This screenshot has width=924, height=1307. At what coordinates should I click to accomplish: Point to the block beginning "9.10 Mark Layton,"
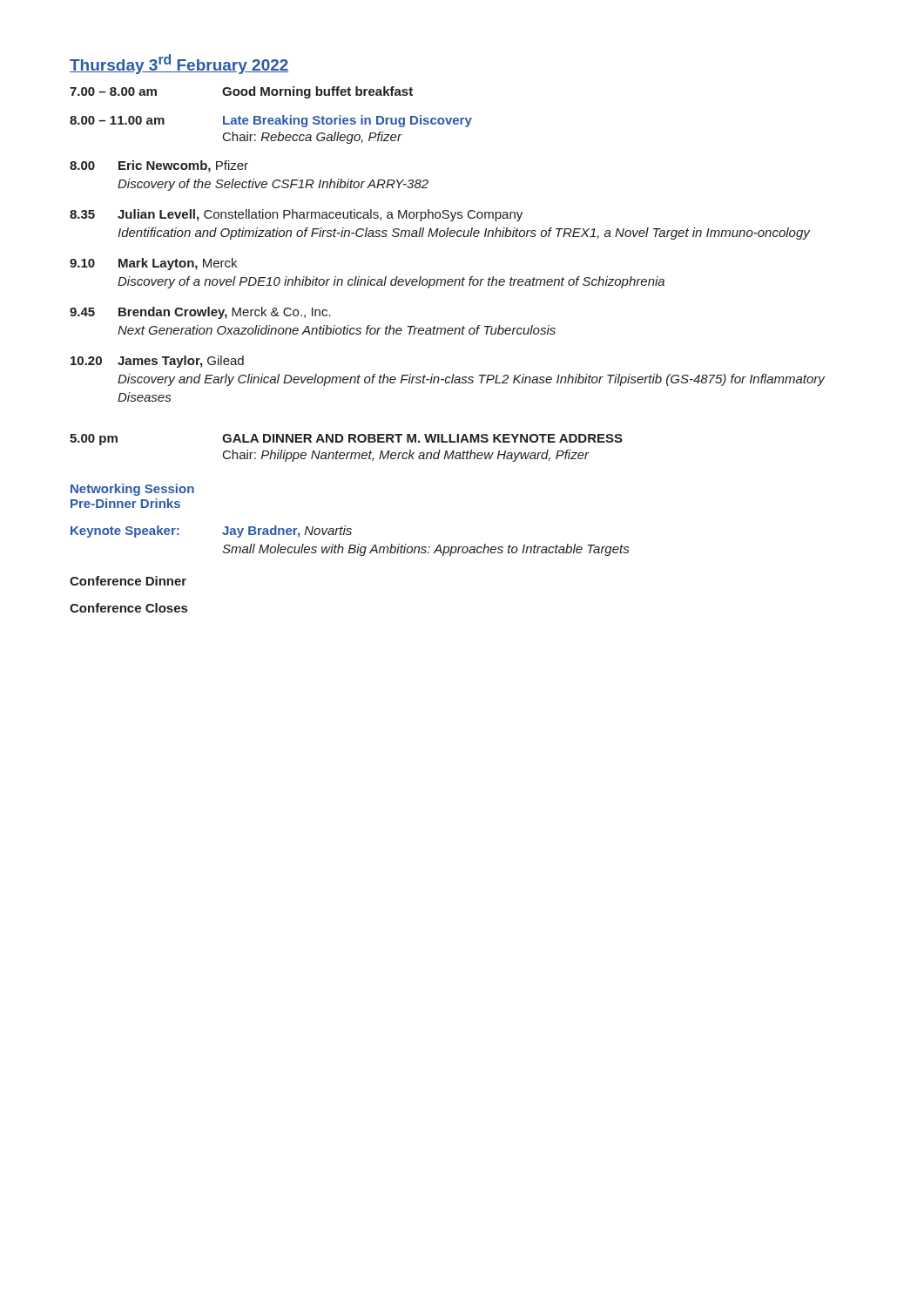[462, 273]
